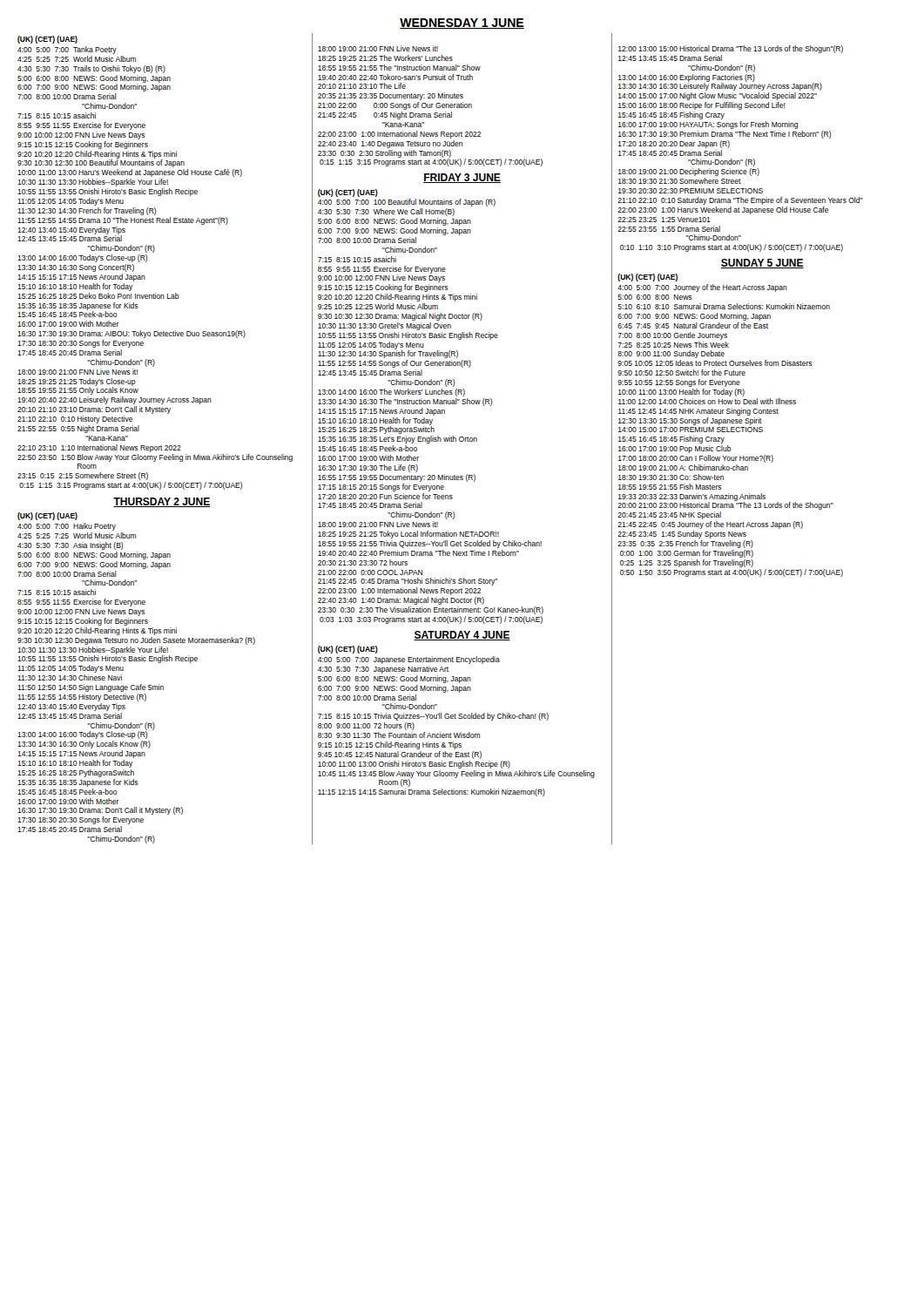This screenshot has width=924, height=1307.
Task: Point to the region starting "SATURDAY 4 JUNE"
Action: pyautogui.click(x=462, y=635)
